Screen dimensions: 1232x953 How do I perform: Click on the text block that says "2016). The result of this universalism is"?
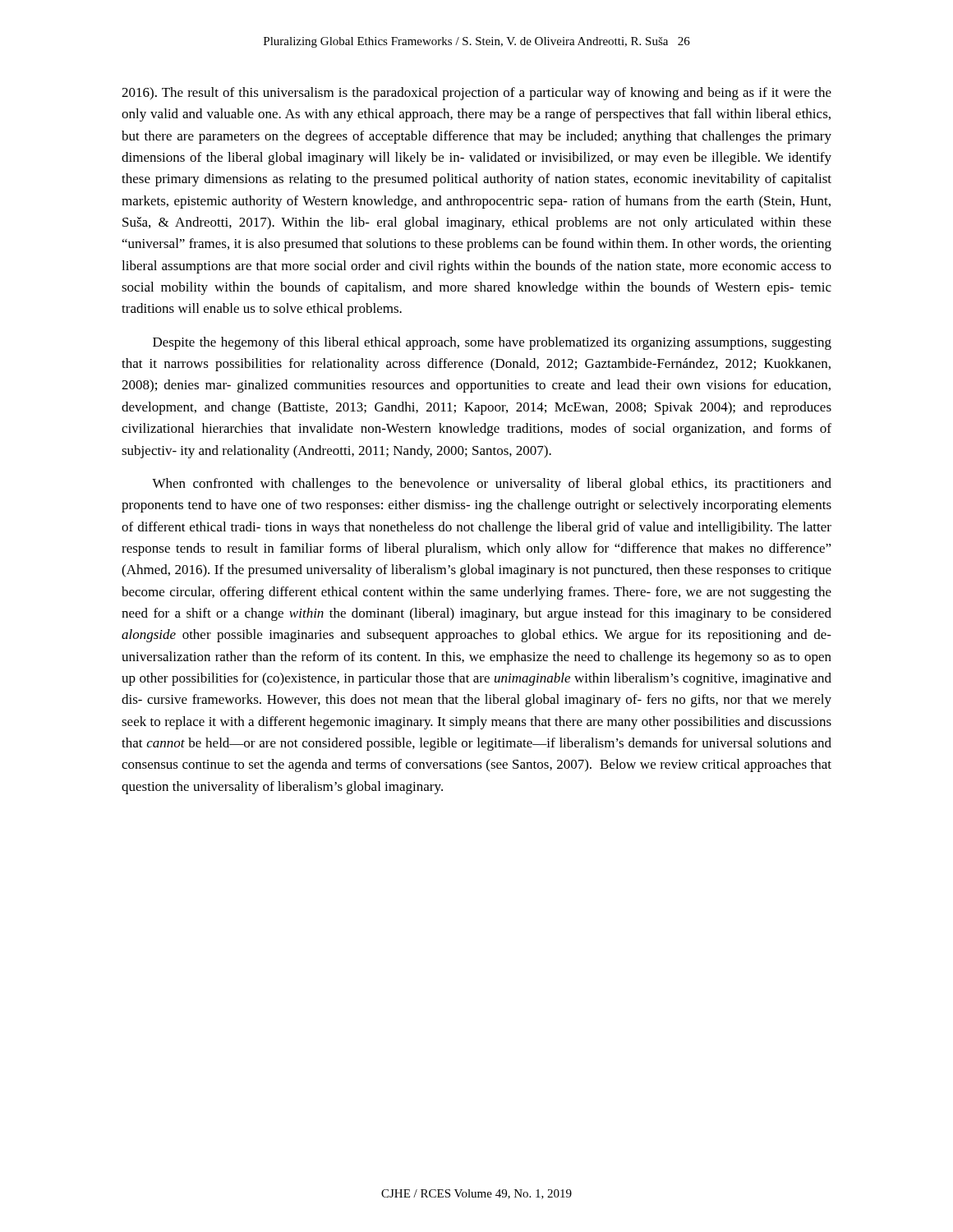coord(476,201)
